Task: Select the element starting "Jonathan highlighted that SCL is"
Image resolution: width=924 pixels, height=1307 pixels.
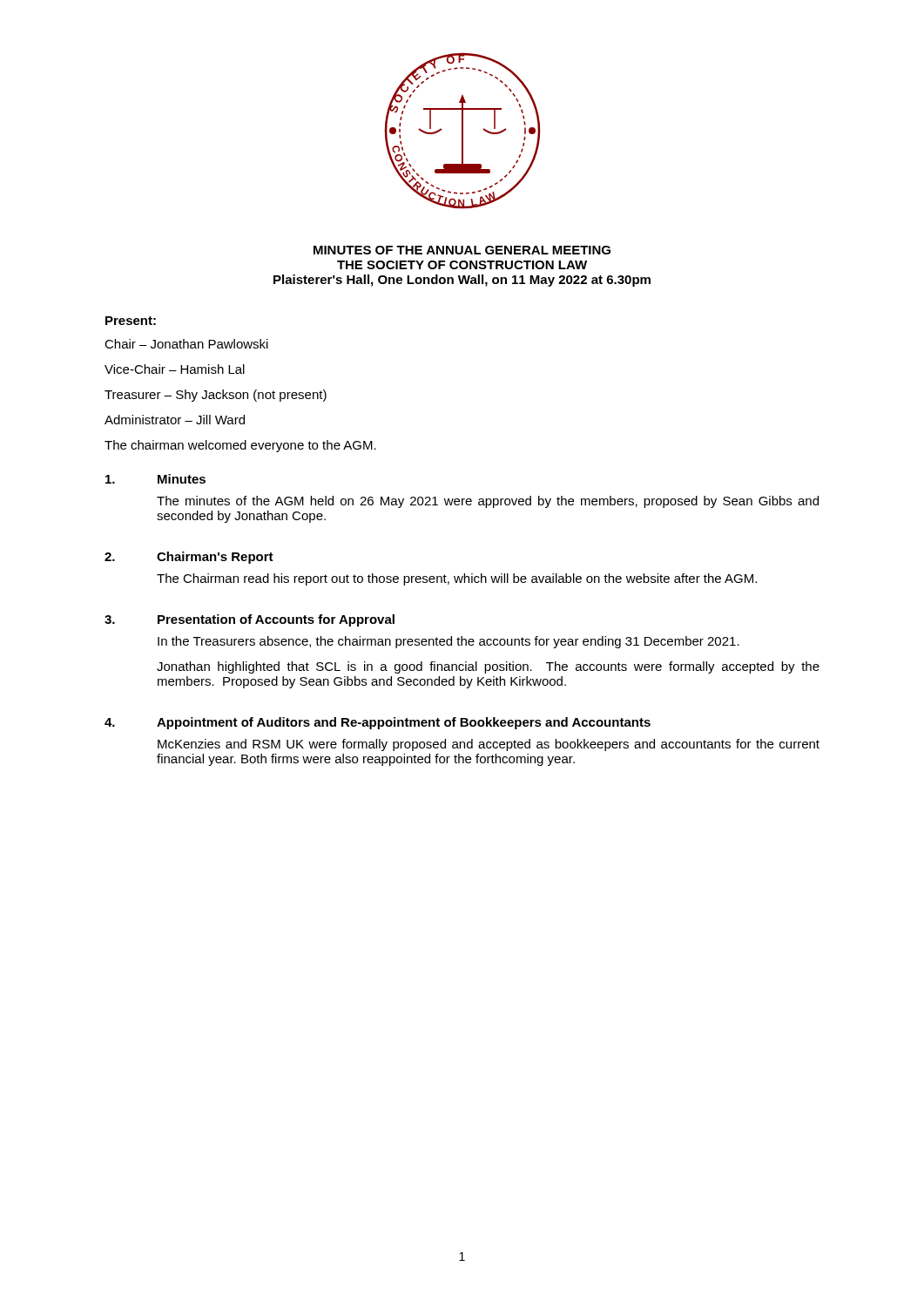Action: point(488,674)
